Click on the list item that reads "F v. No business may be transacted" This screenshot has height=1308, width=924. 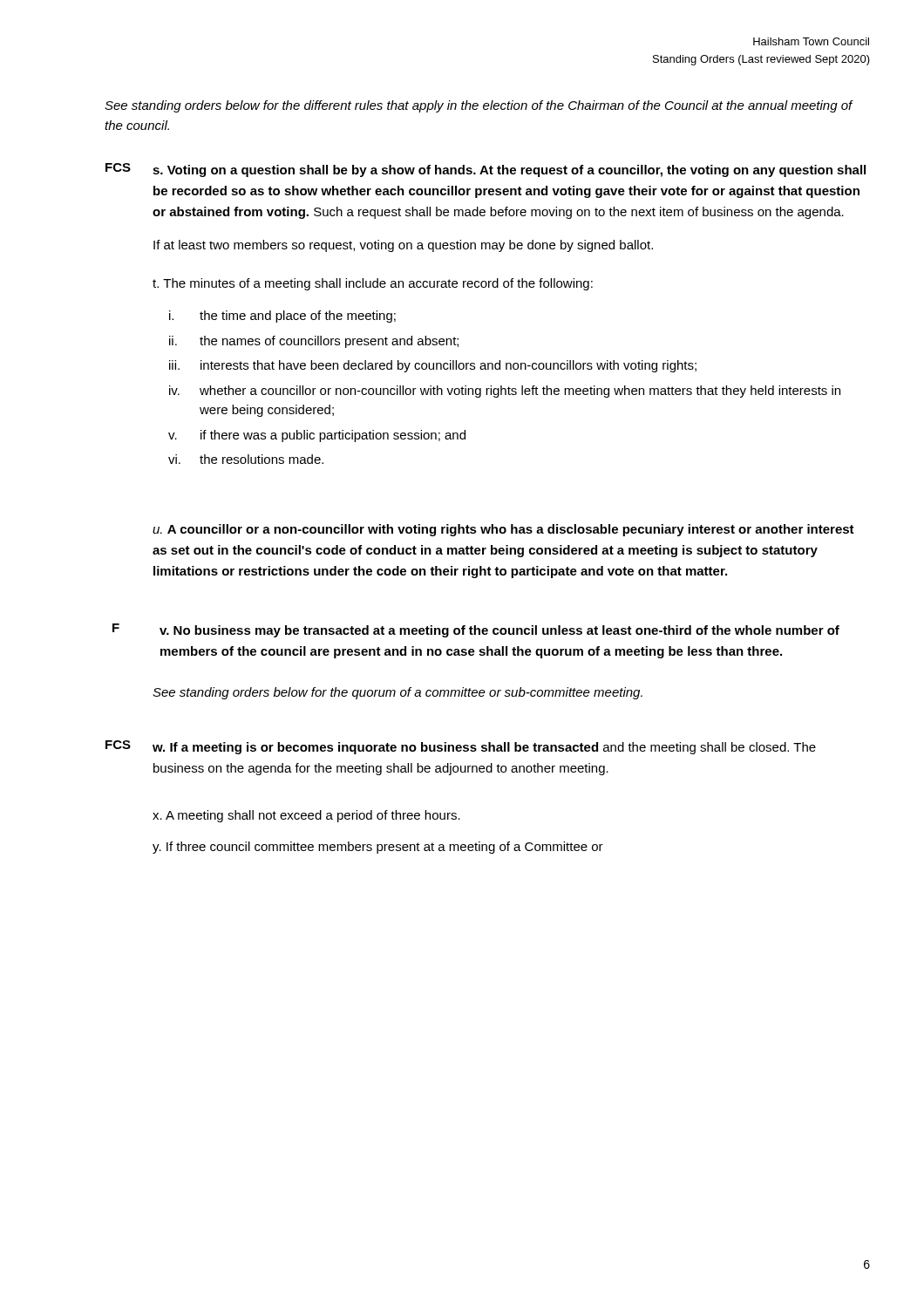[487, 641]
